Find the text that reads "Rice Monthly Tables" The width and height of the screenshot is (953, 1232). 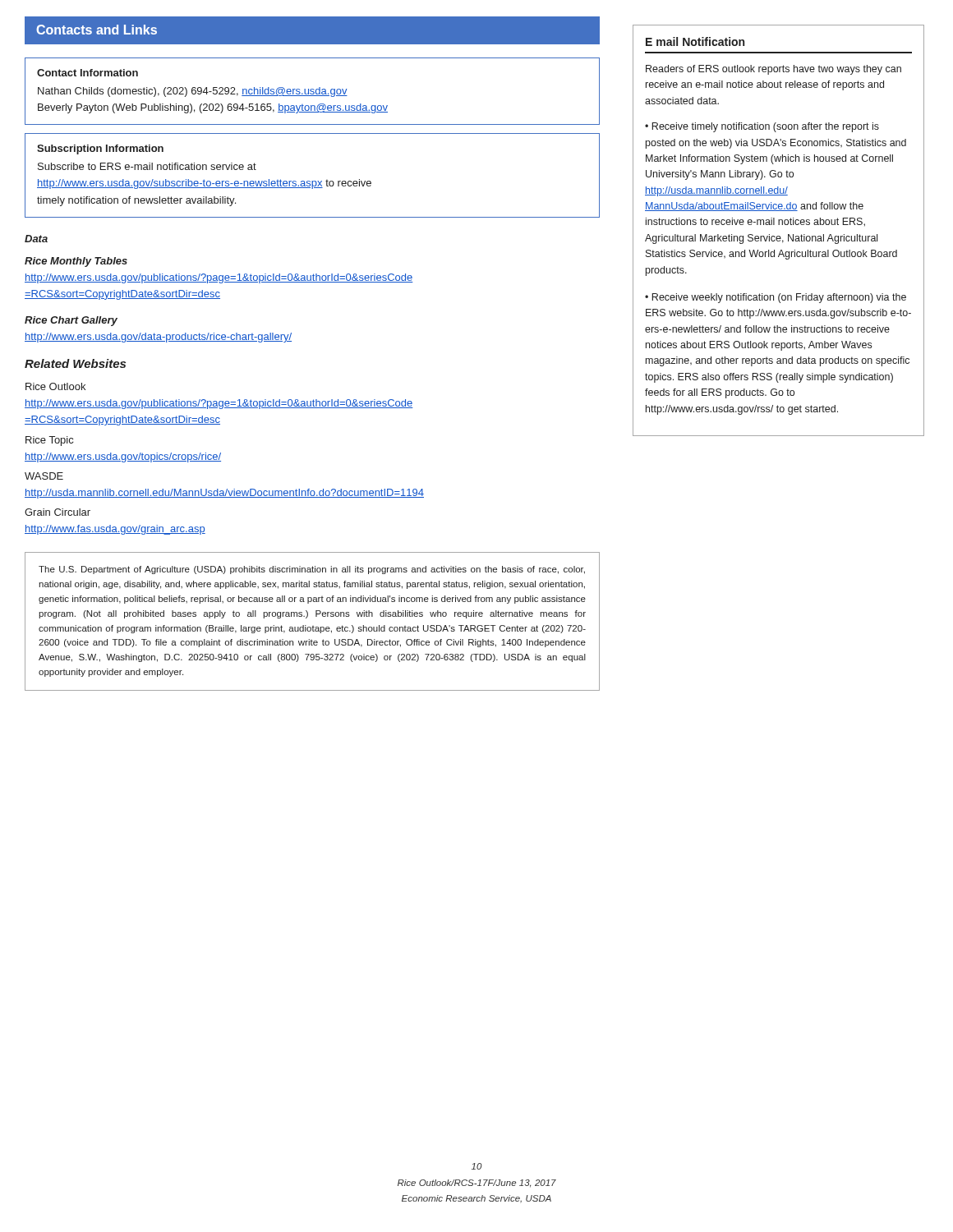(x=76, y=261)
